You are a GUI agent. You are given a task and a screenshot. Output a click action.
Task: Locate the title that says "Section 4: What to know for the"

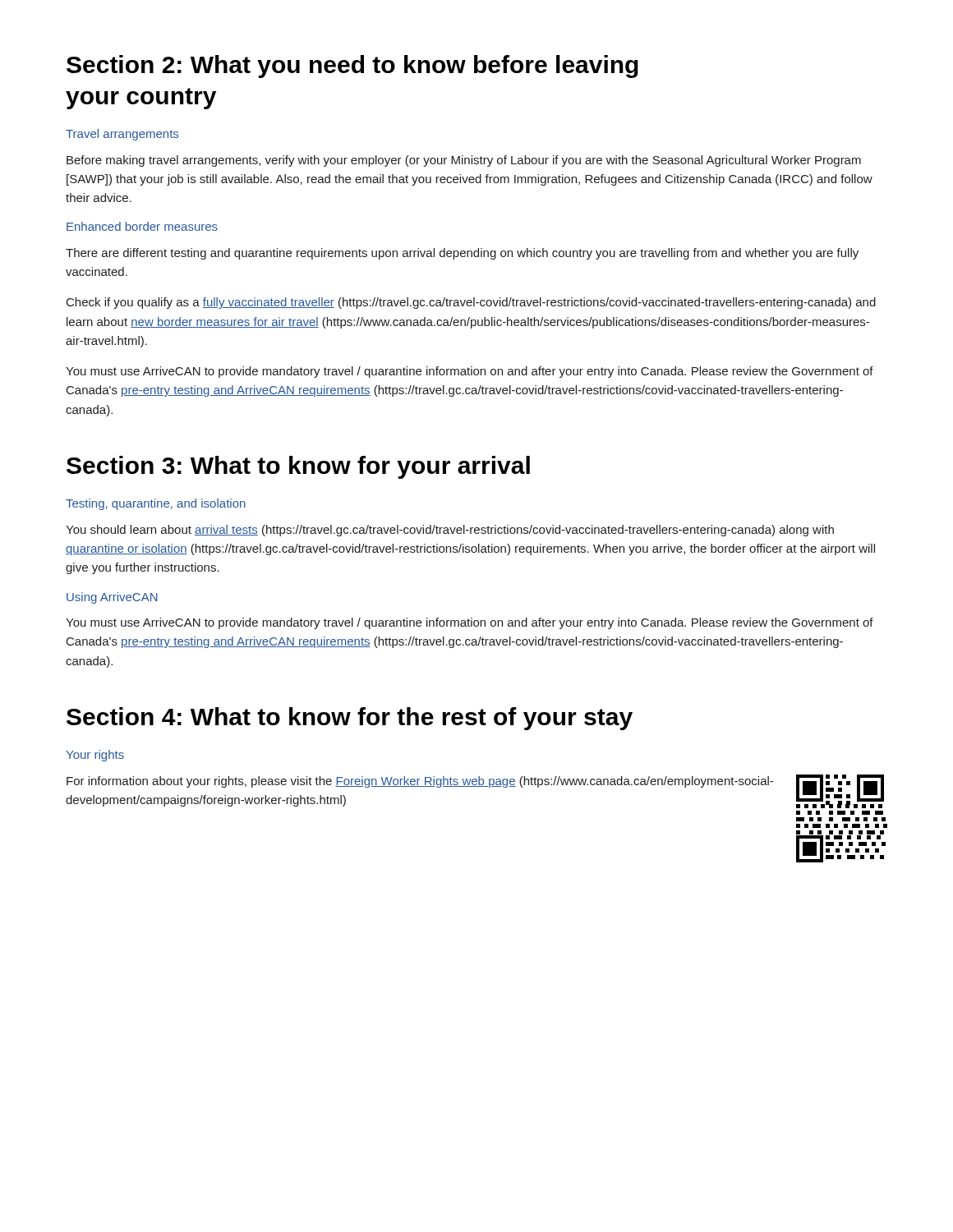(476, 717)
